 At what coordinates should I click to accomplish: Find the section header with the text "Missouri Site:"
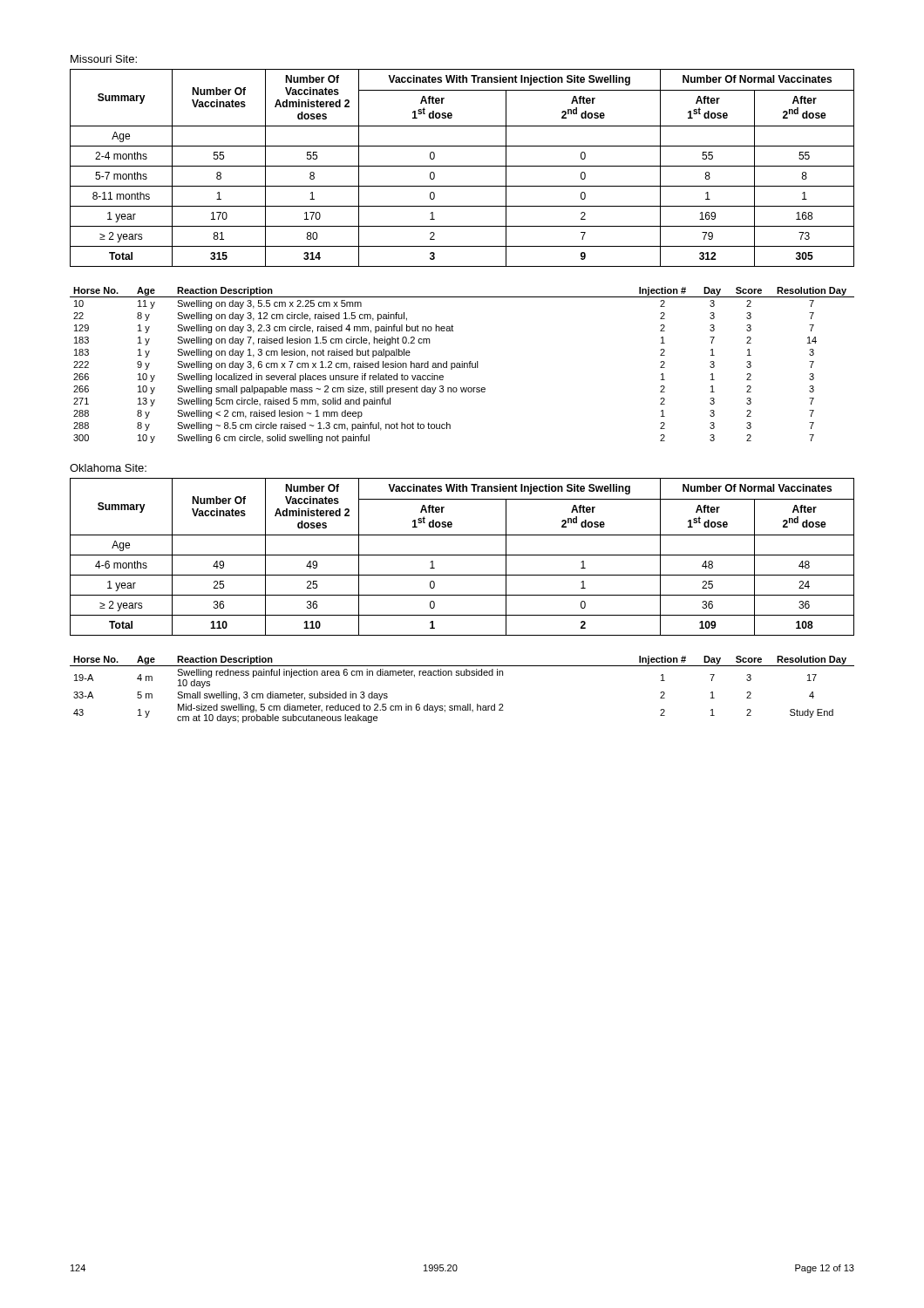pyautogui.click(x=104, y=59)
